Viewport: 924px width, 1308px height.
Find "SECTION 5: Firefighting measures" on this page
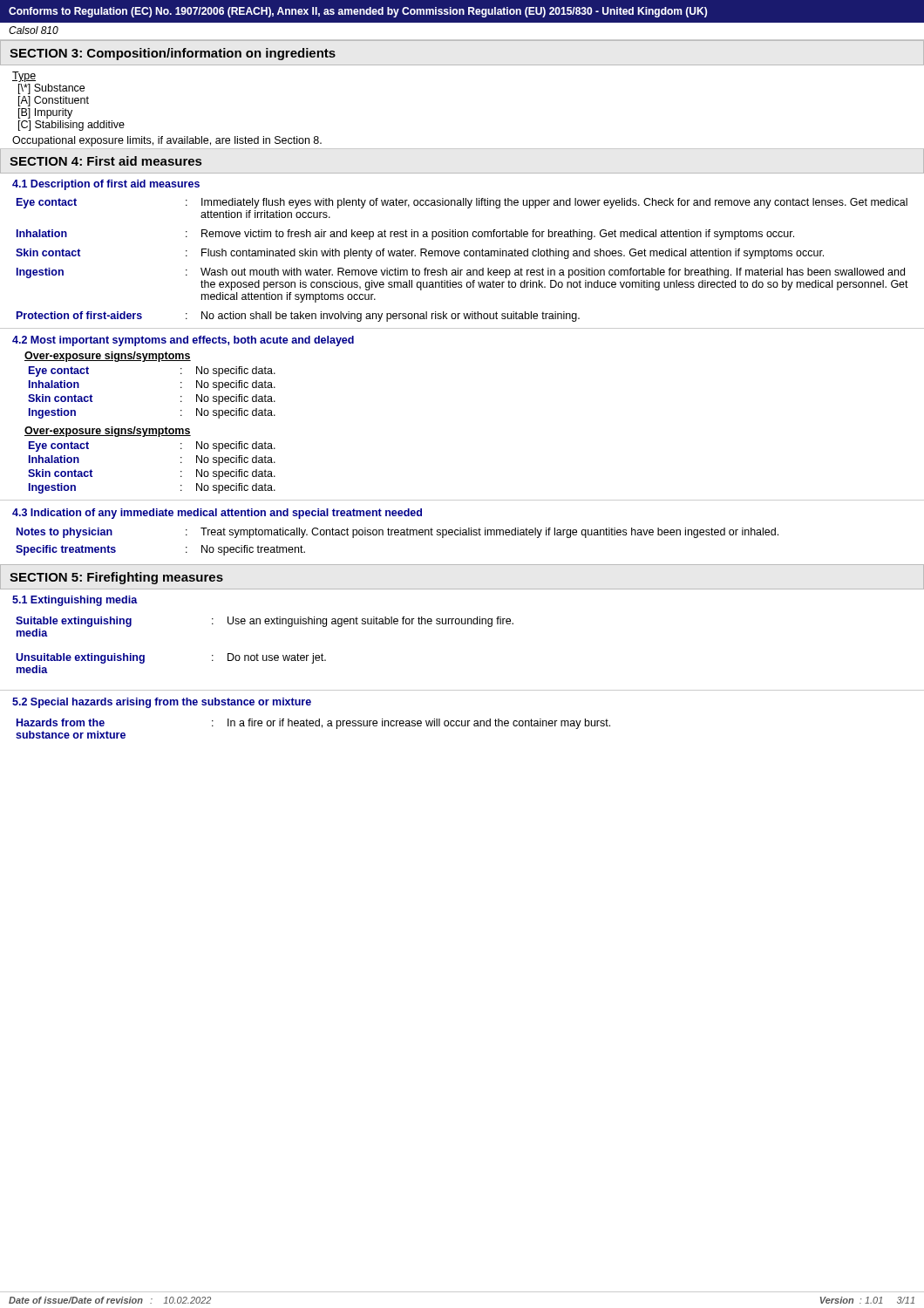(116, 577)
